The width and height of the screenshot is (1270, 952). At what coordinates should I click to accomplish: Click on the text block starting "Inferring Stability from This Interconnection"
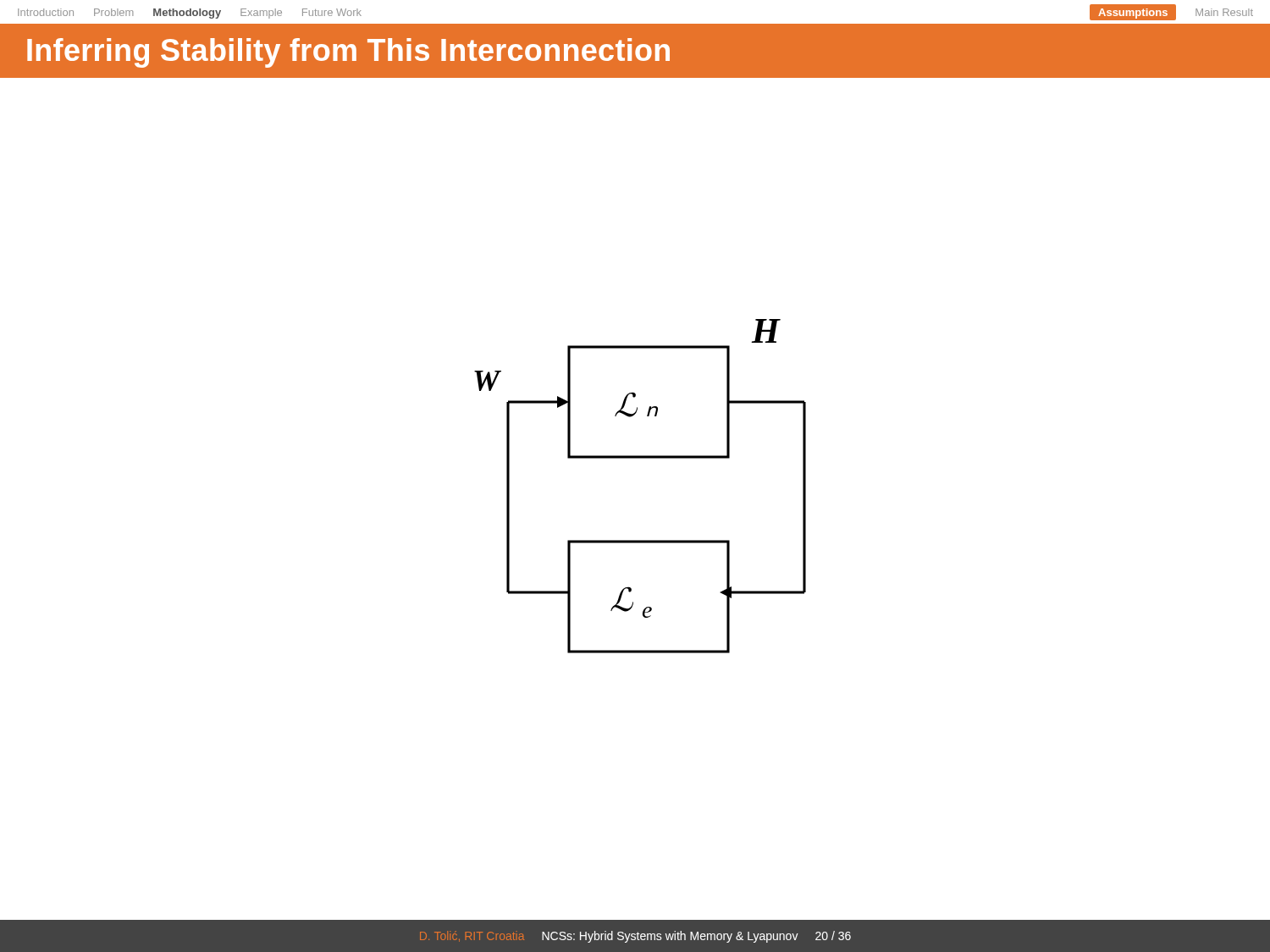[349, 51]
